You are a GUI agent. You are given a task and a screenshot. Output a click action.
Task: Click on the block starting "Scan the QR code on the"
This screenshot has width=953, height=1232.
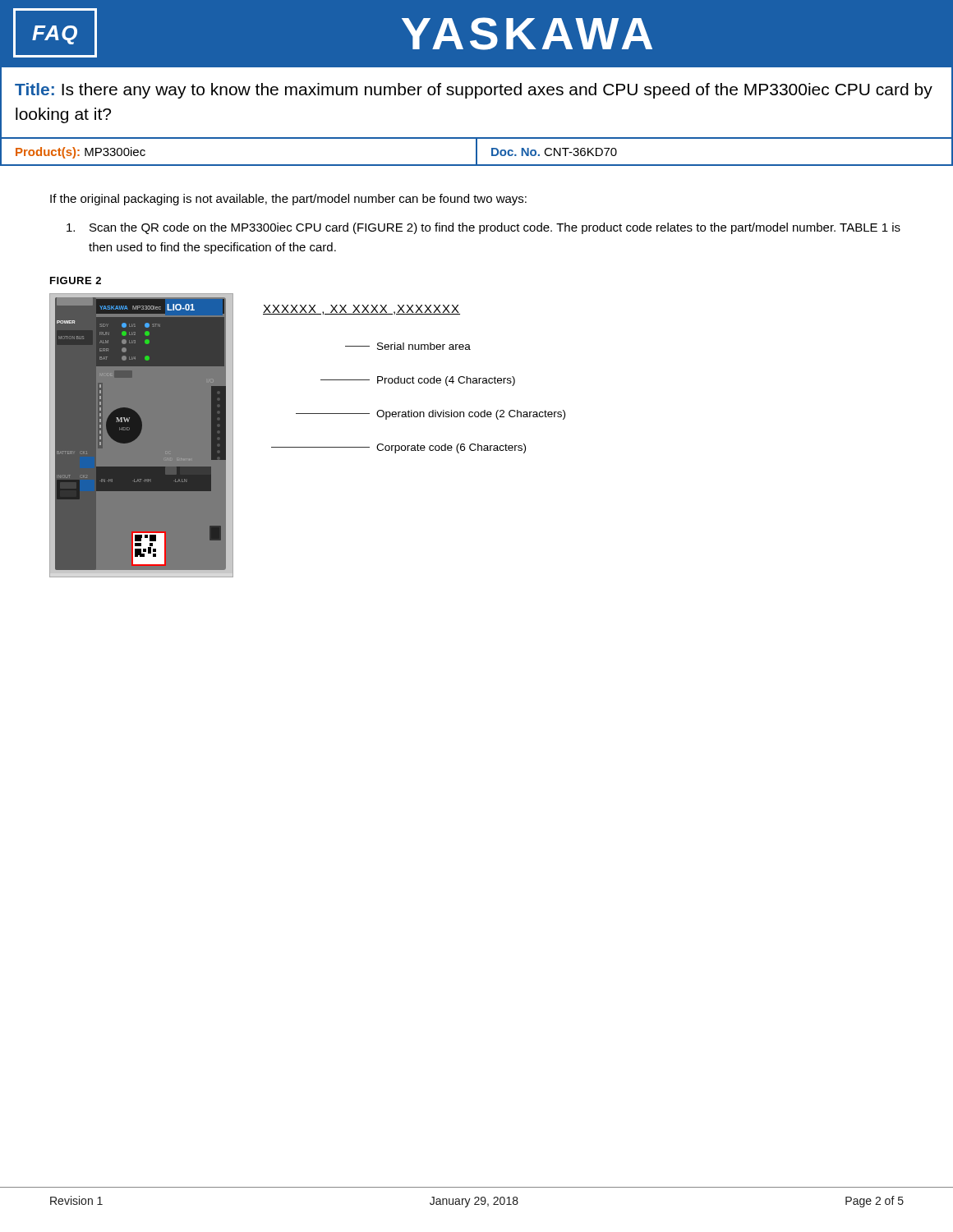click(485, 238)
